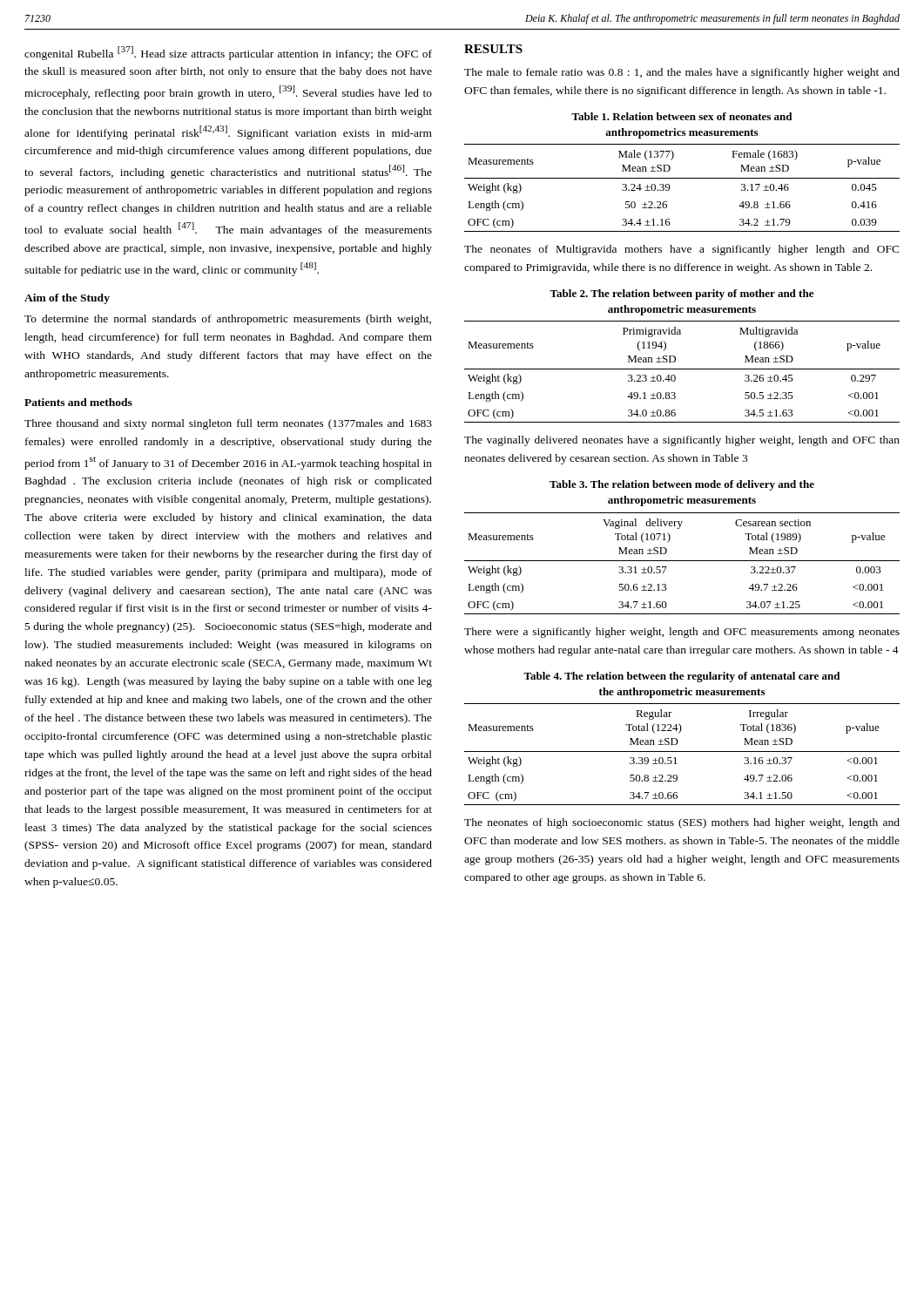Select the text starting "The vaginally delivered neonates have"

tap(682, 449)
